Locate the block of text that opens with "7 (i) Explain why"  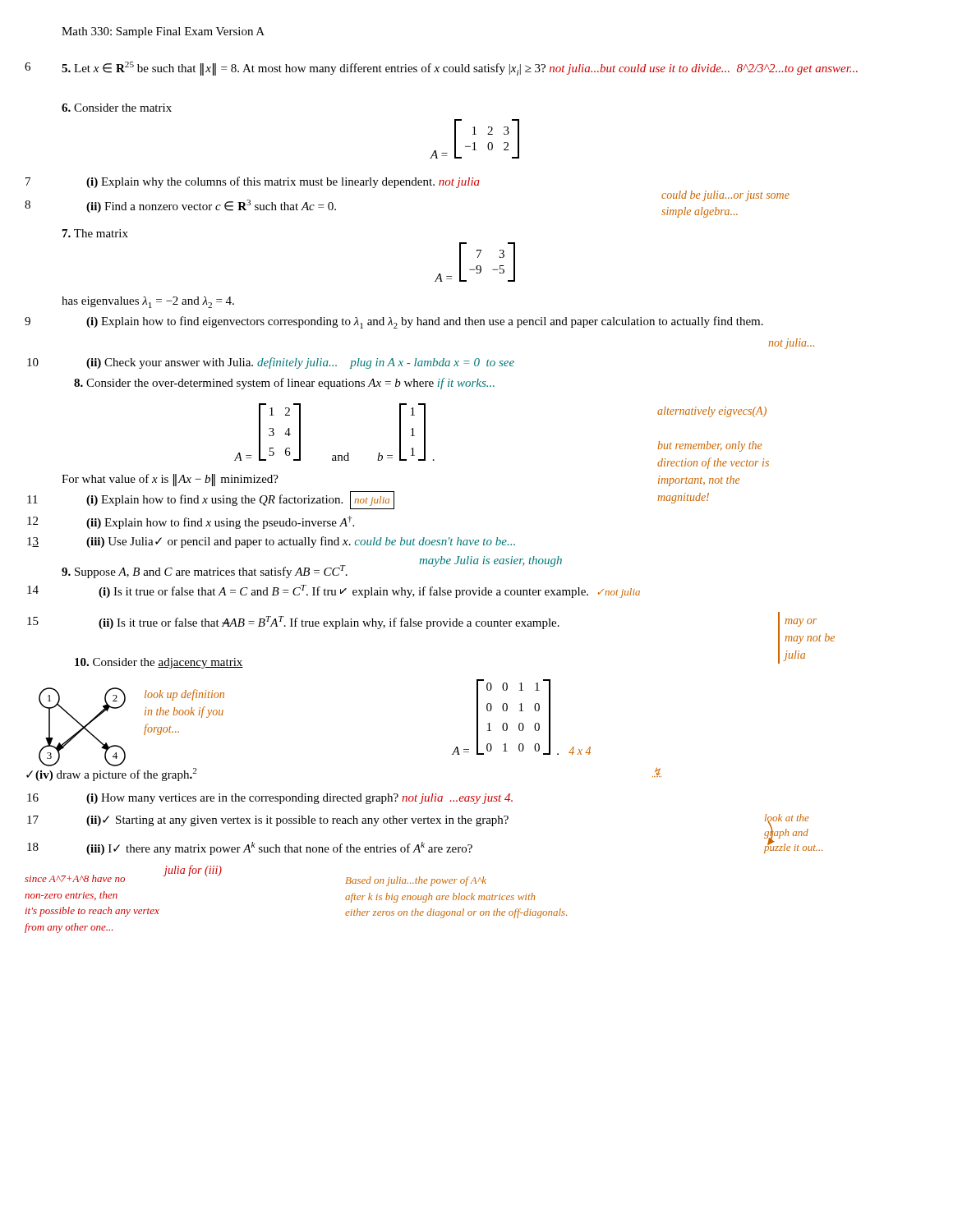271,182
